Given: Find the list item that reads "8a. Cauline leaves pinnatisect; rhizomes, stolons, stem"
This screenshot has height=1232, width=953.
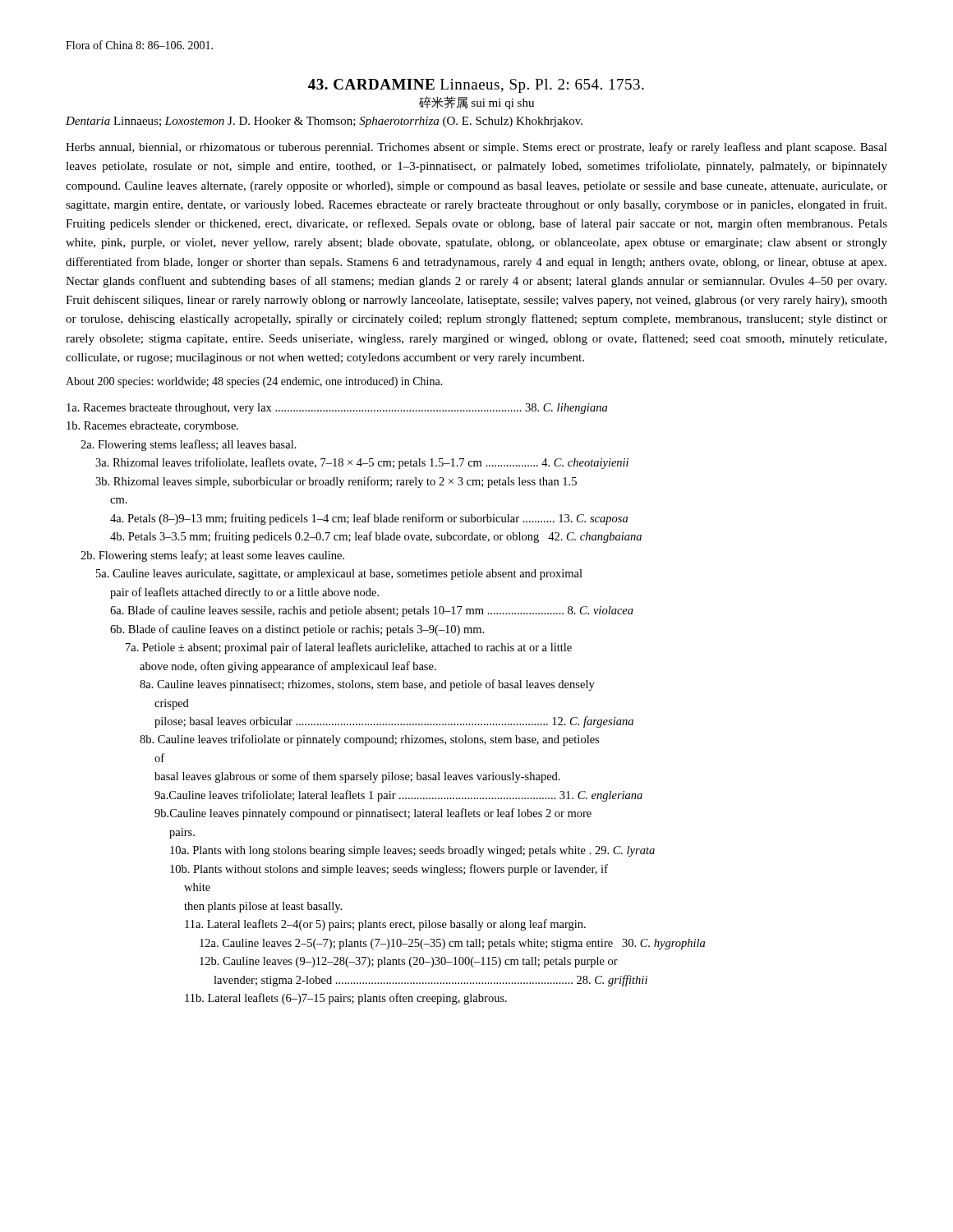Looking at the screenshot, I should (x=367, y=685).
